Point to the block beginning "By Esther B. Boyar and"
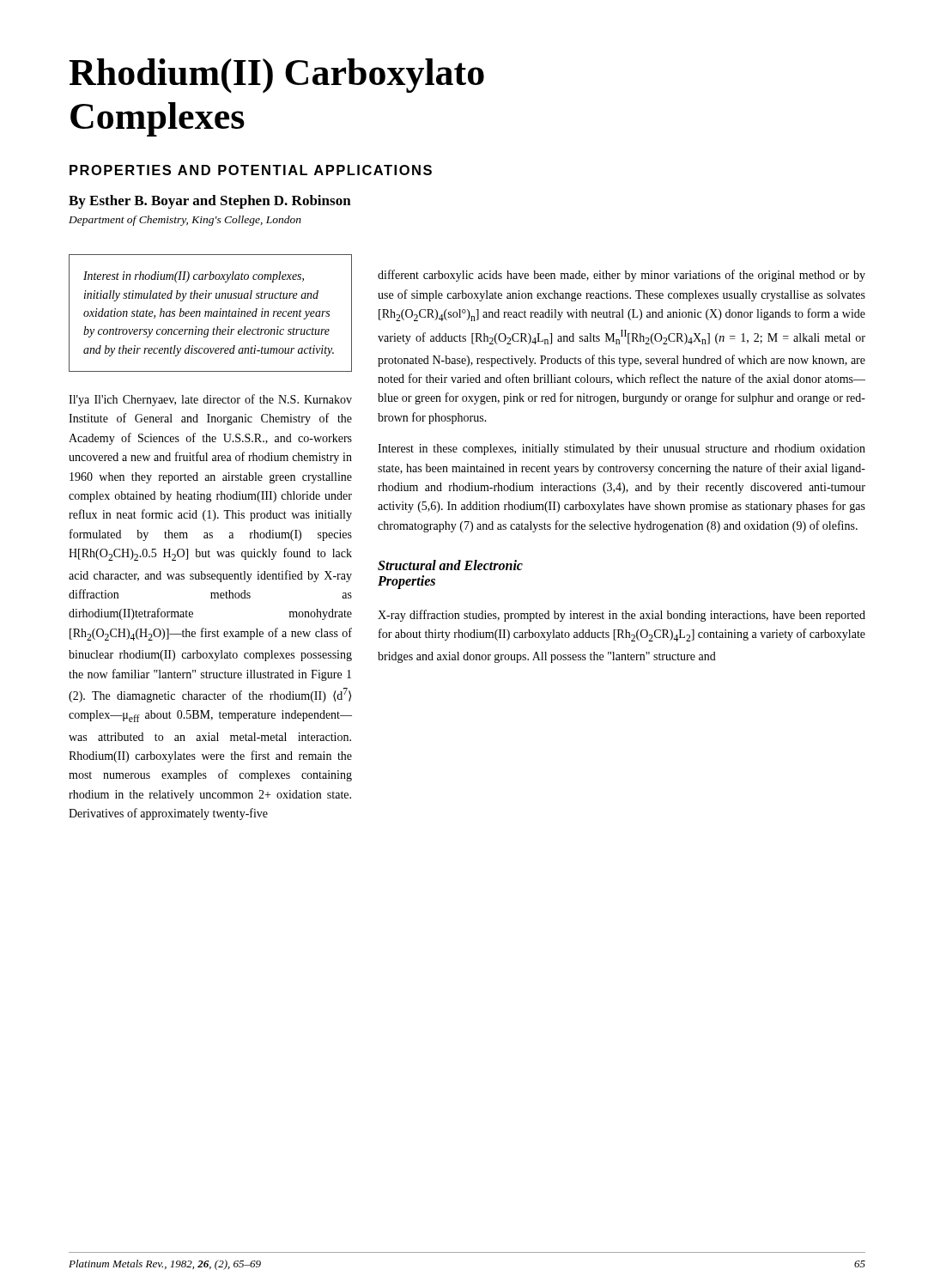The image size is (934, 1288). (x=210, y=202)
